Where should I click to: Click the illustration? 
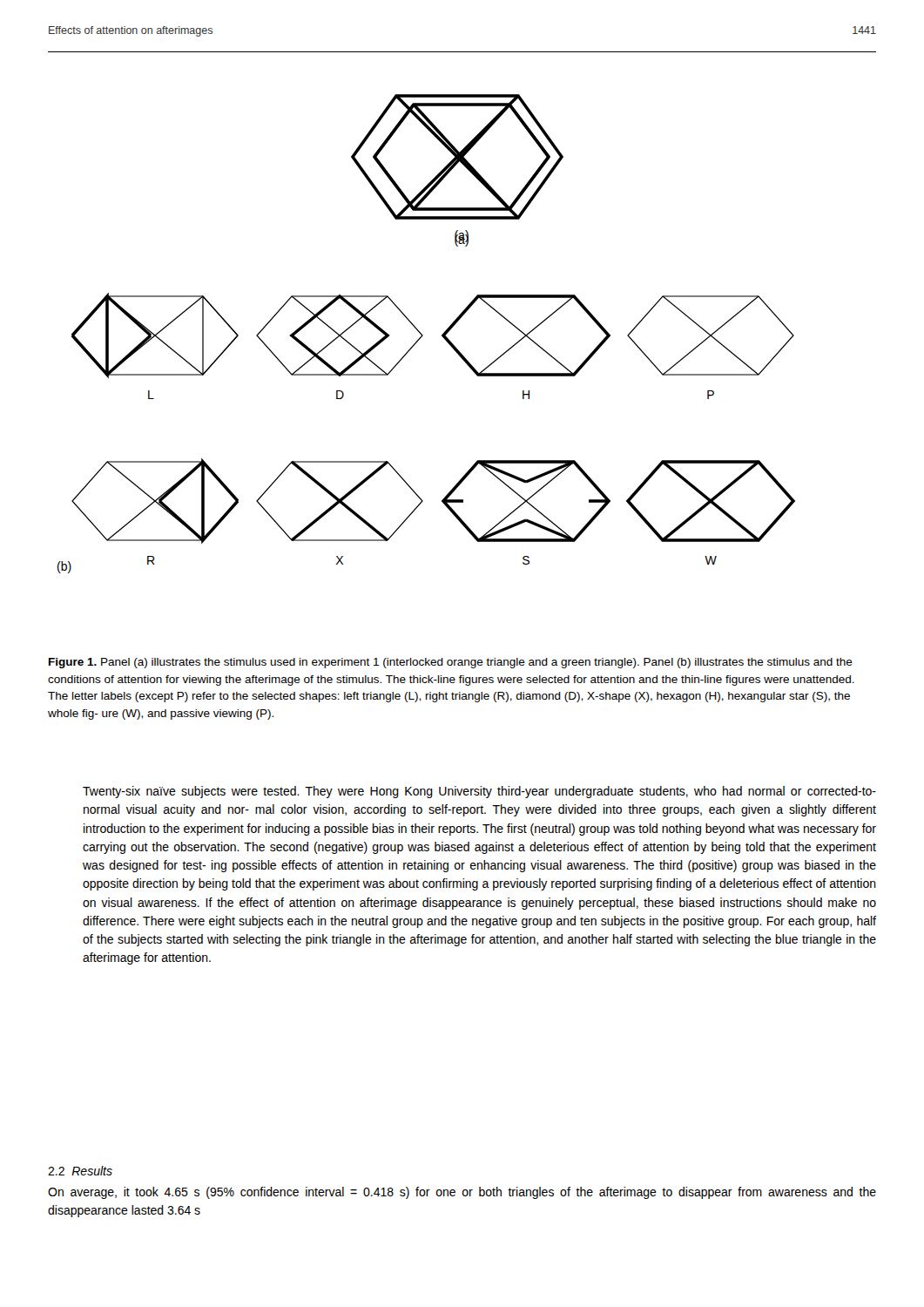[462, 356]
